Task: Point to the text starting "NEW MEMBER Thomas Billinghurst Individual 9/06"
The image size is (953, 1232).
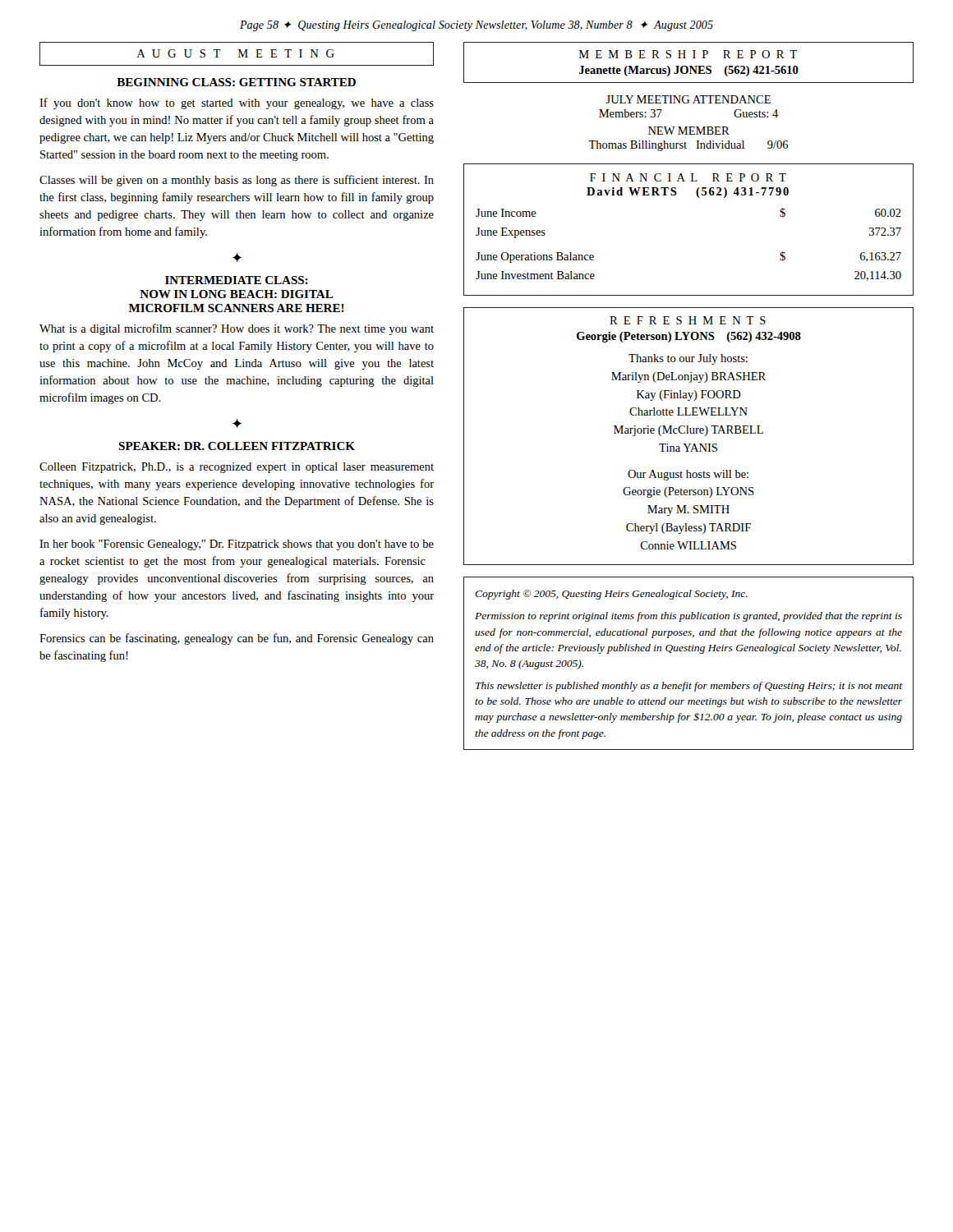Action: coord(688,138)
